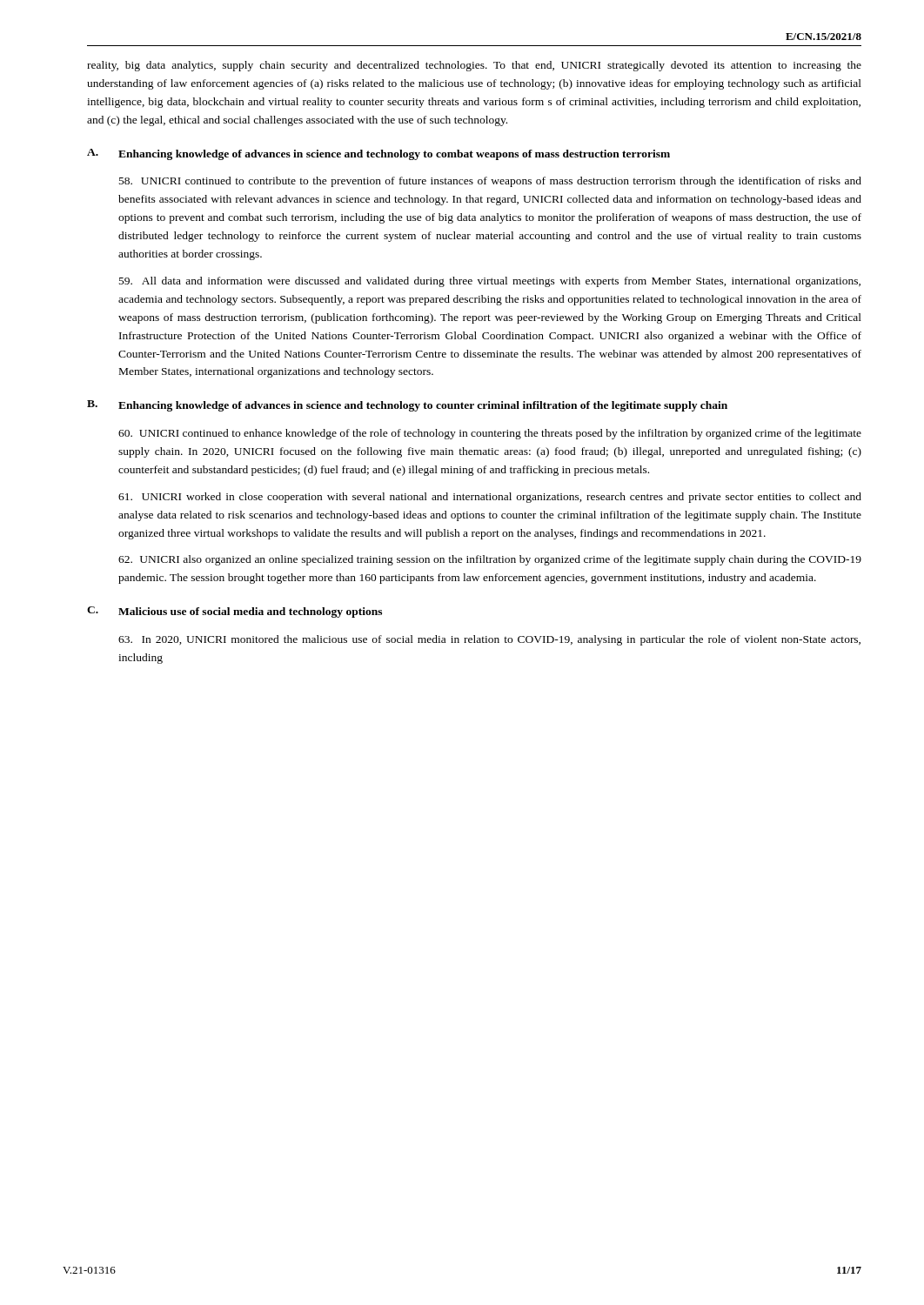The image size is (924, 1305).
Task: Point to the block starting "C. Malicious use of social media"
Action: [x=235, y=612]
